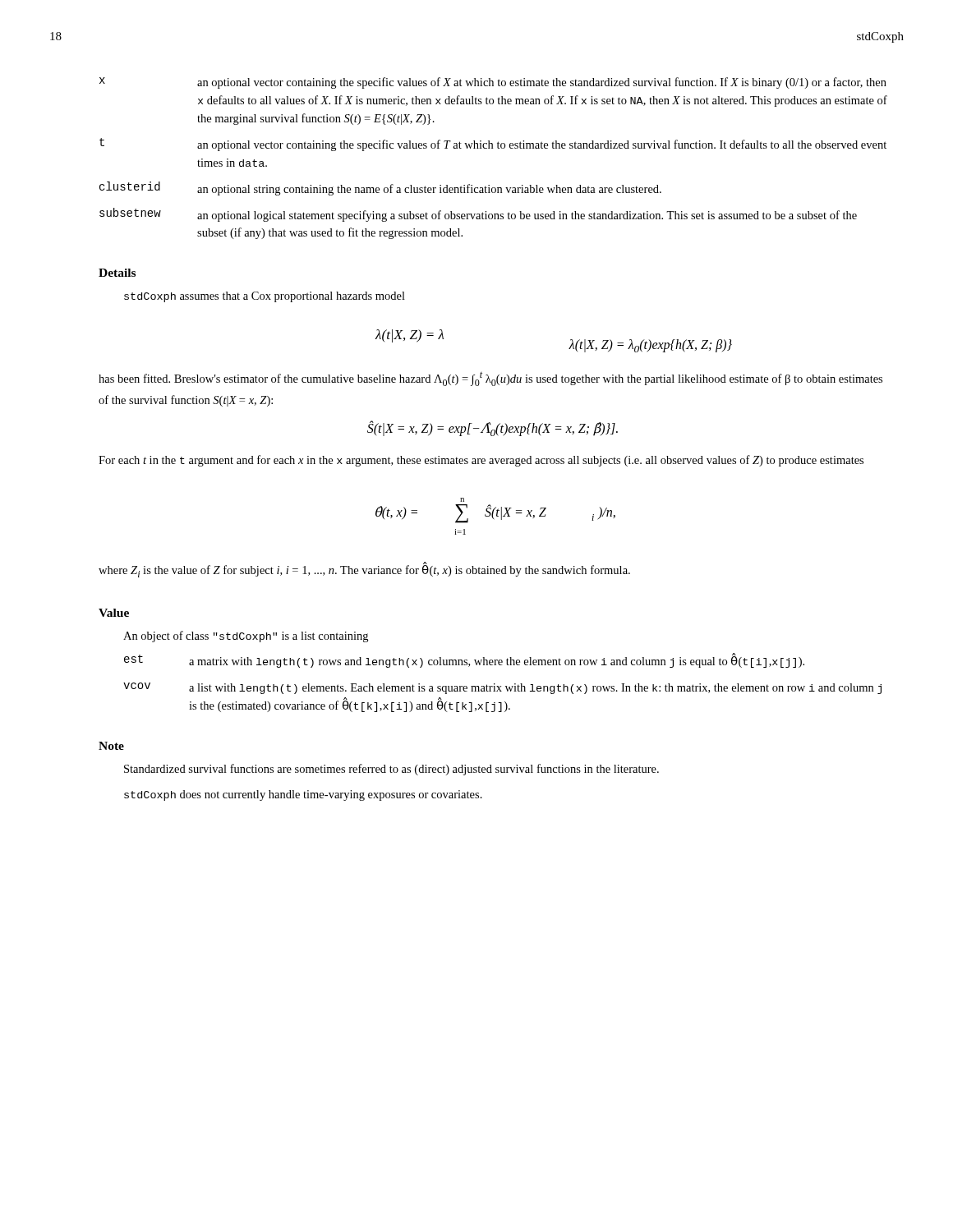Select the list item that says "est a matrix with length(t) rows and length(x)"

click(x=505, y=662)
